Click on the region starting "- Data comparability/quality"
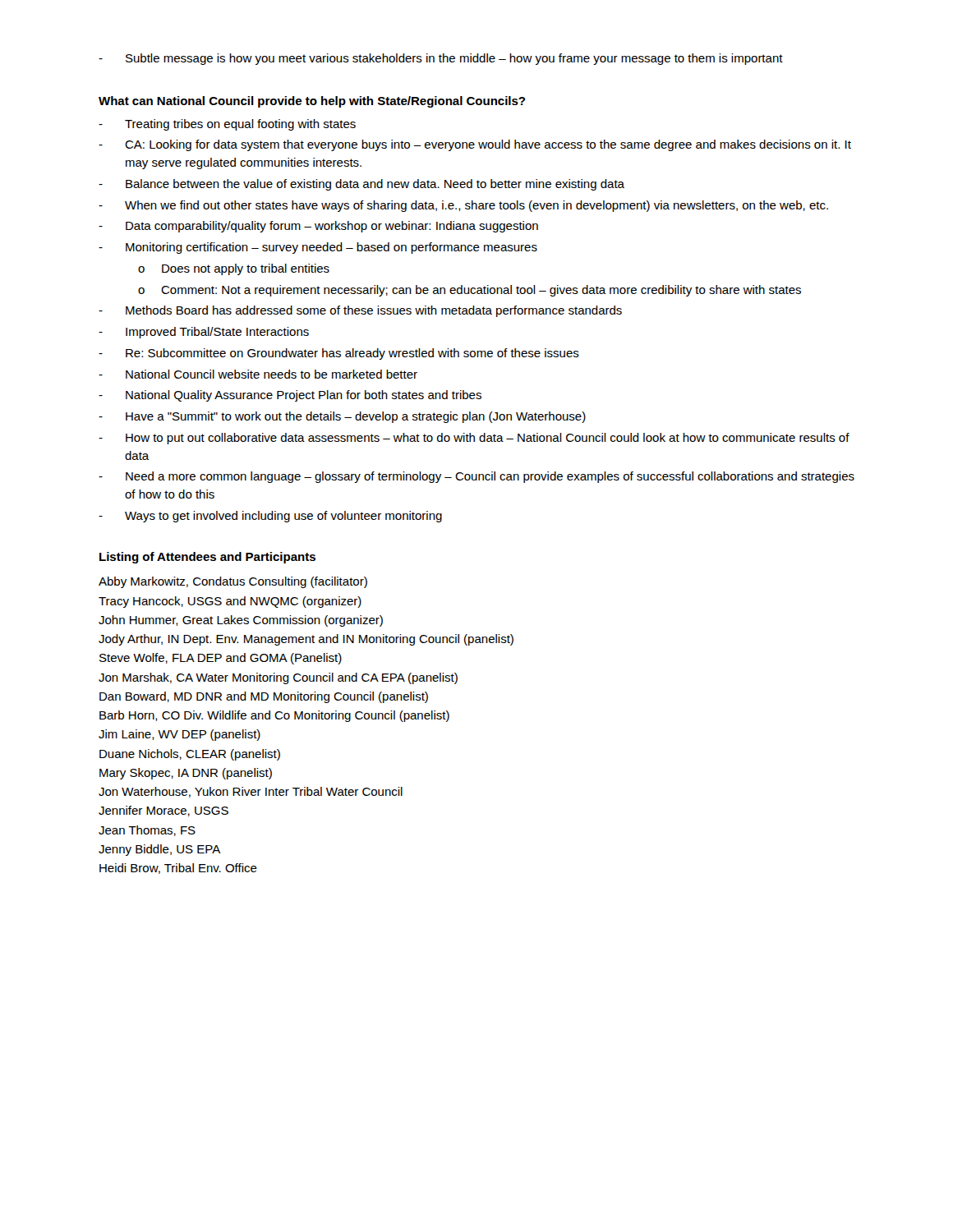 pos(319,226)
